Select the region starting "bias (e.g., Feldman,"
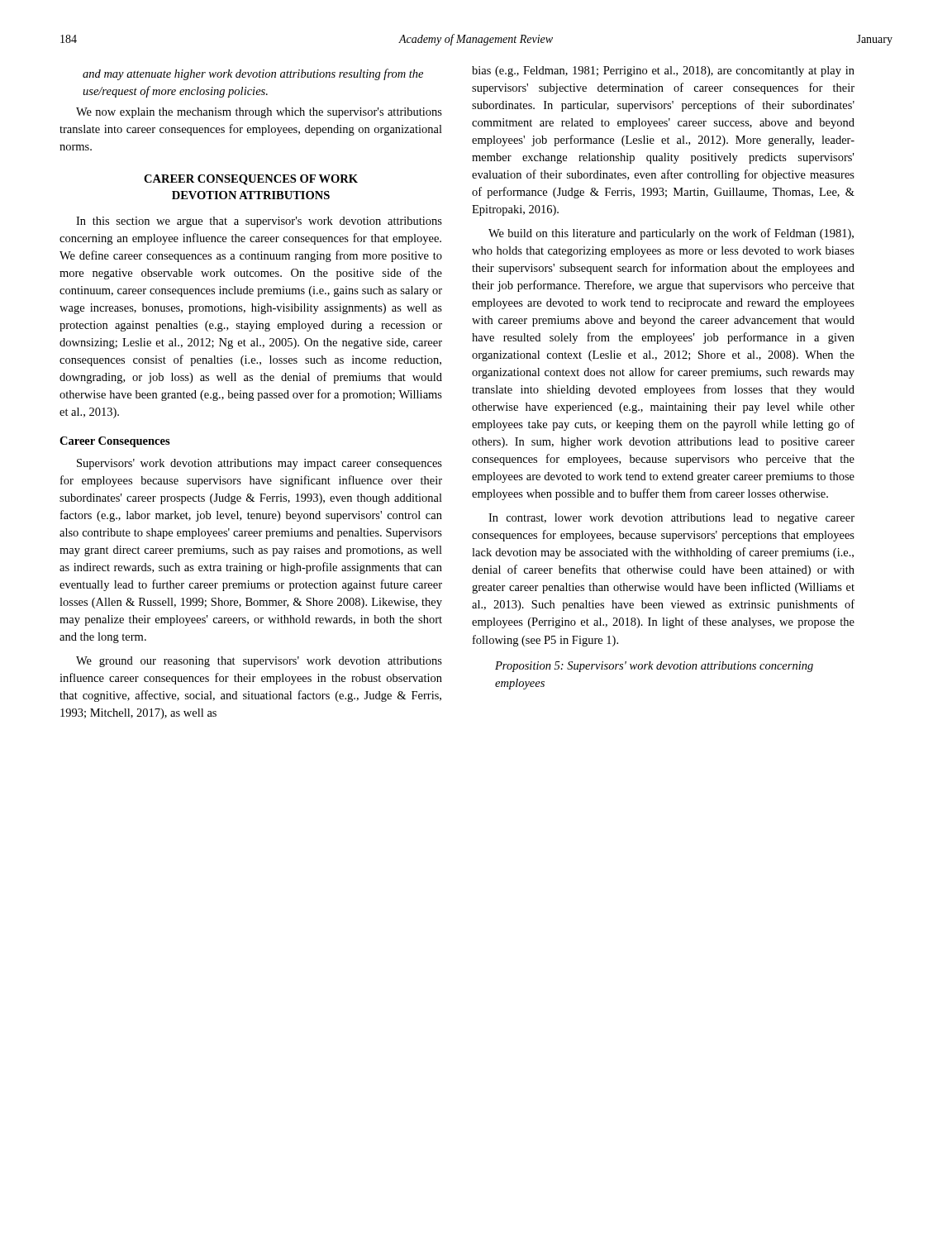Screen dimensions: 1240x952 click(663, 140)
